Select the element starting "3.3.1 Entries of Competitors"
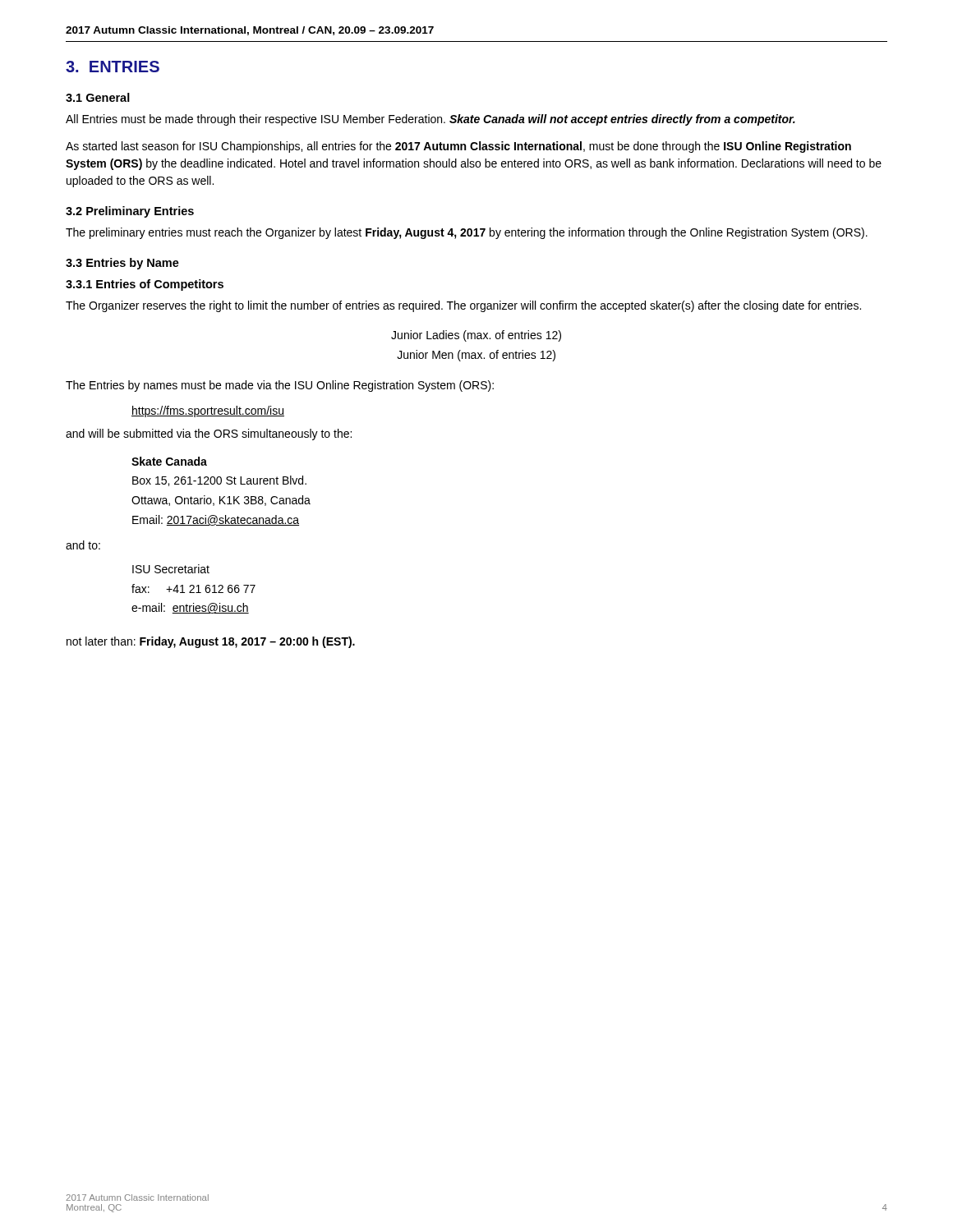 pos(145,284)
